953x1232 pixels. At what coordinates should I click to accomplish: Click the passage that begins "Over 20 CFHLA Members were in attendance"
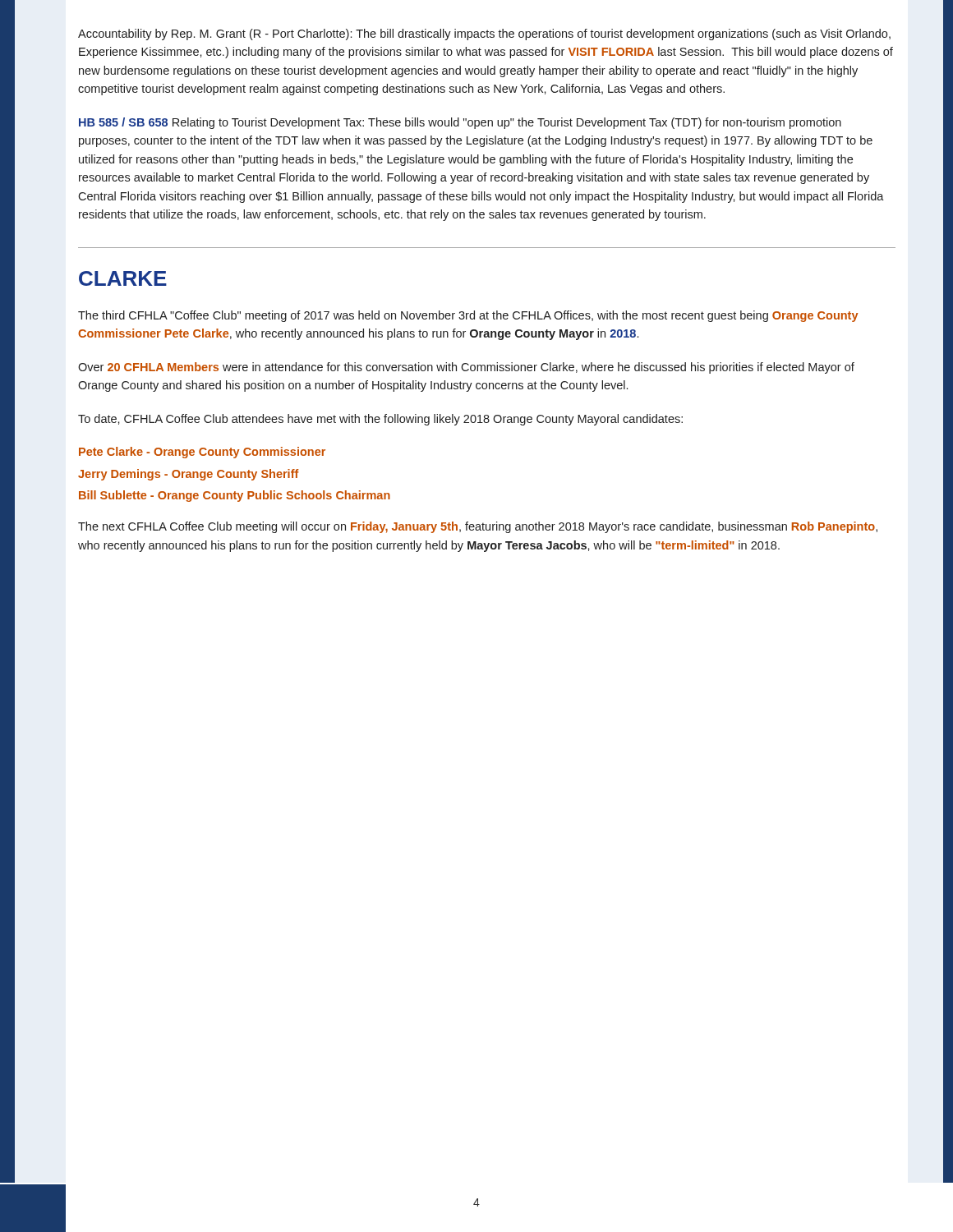(466, 376)
